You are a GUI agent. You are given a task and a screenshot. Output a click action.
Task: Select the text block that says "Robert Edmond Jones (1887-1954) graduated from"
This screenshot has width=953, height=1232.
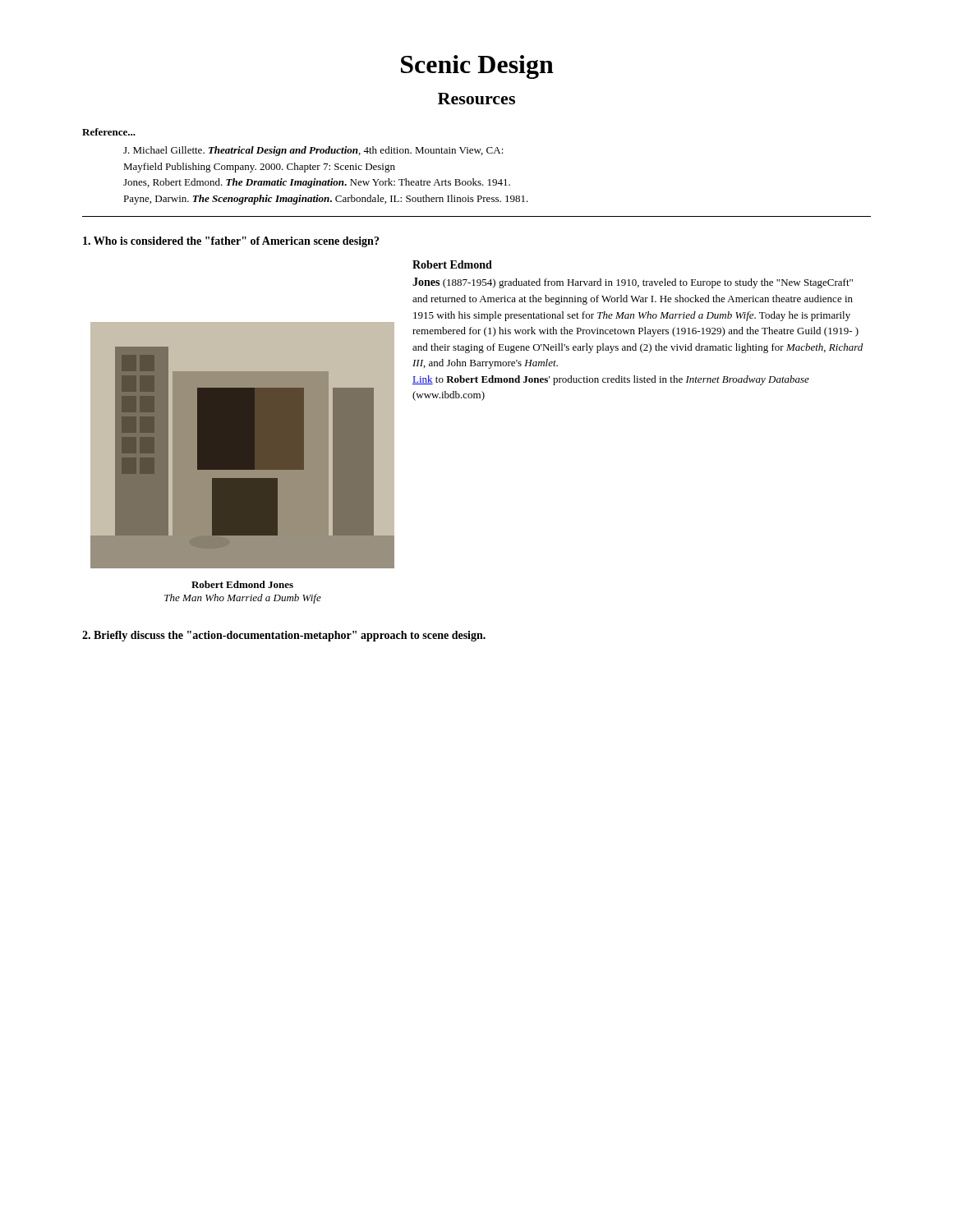point(638,330)
